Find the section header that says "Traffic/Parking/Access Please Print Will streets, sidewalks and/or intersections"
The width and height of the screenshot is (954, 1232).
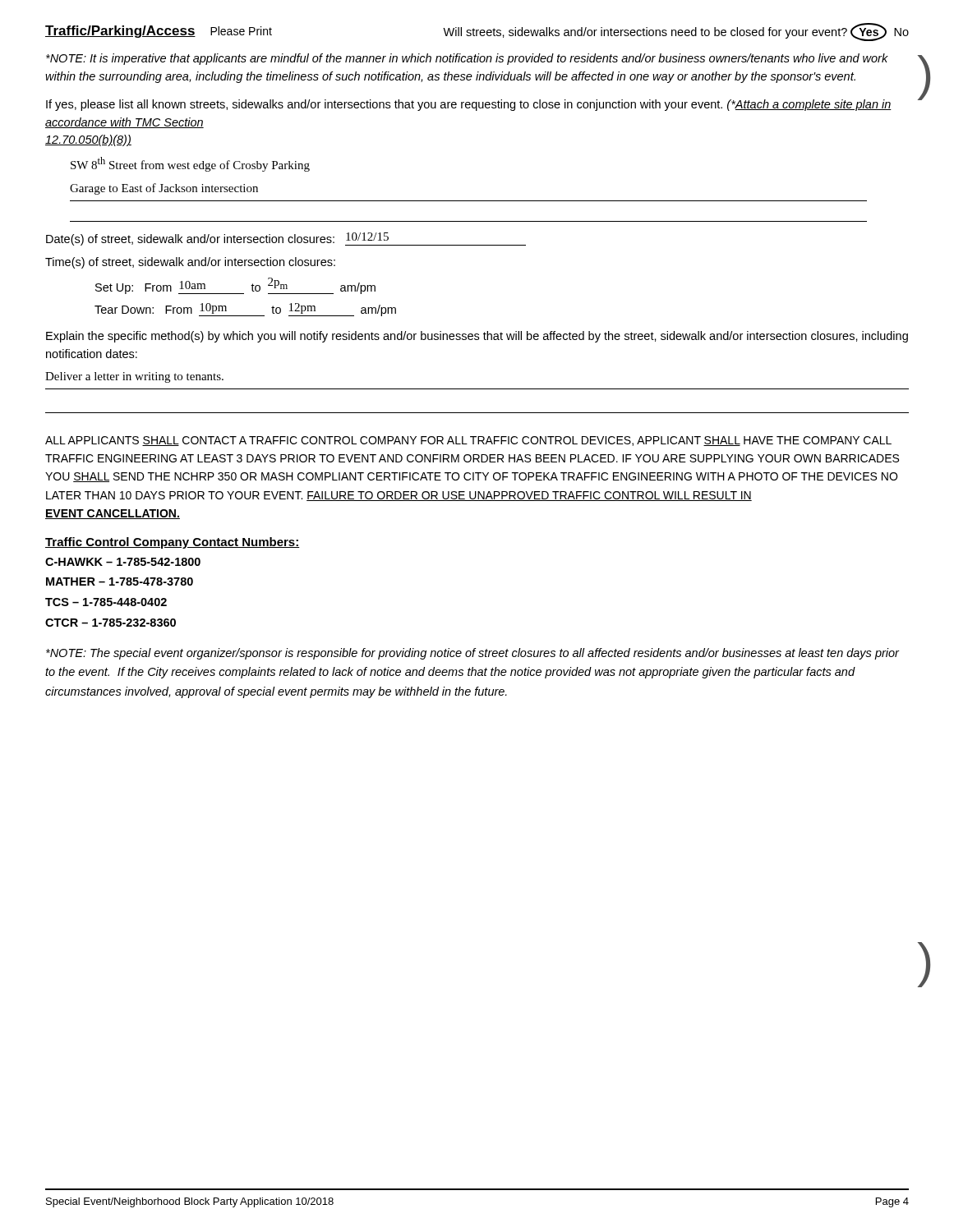point(477,32)
